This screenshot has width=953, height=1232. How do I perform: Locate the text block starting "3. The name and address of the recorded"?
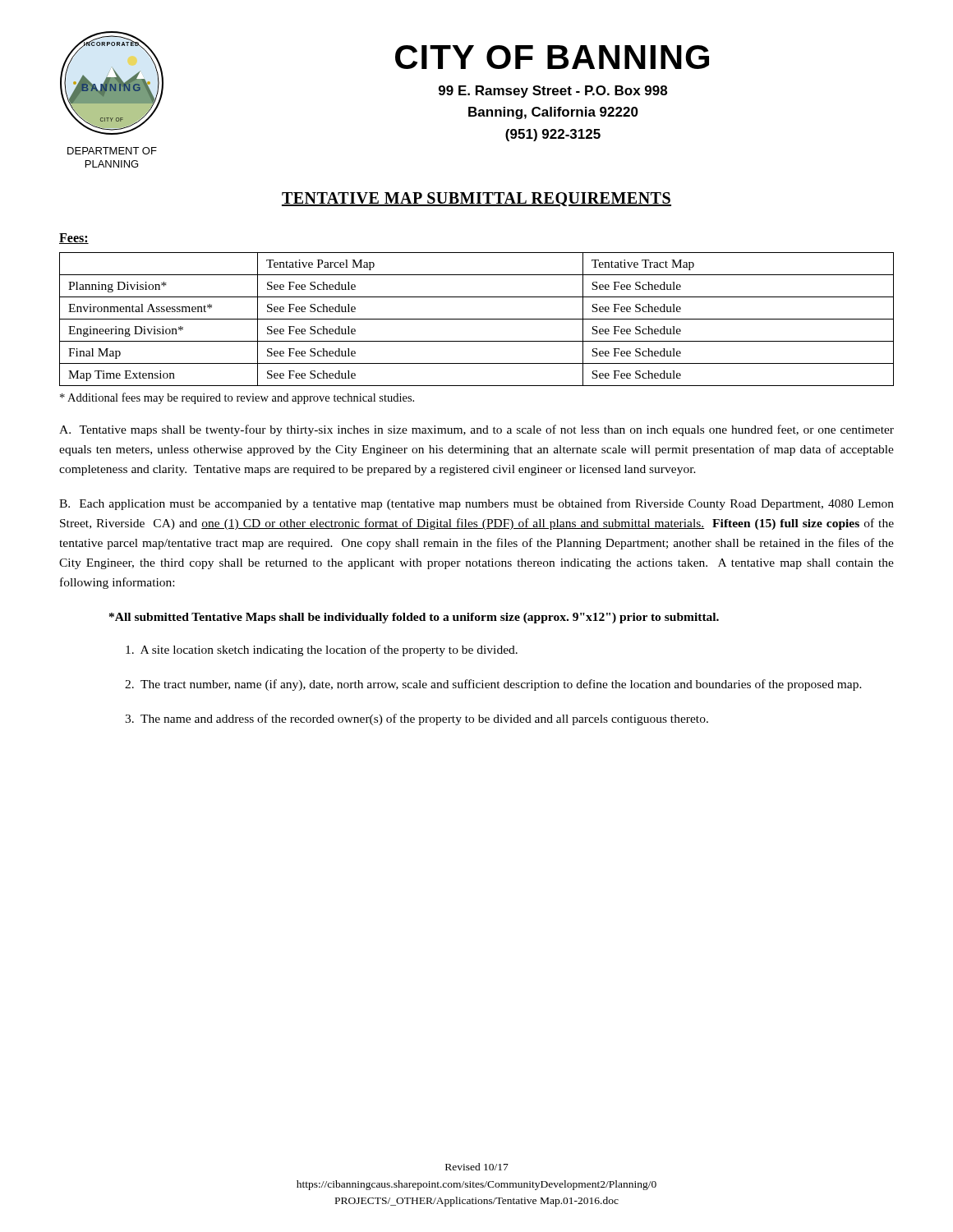(417, 718)
